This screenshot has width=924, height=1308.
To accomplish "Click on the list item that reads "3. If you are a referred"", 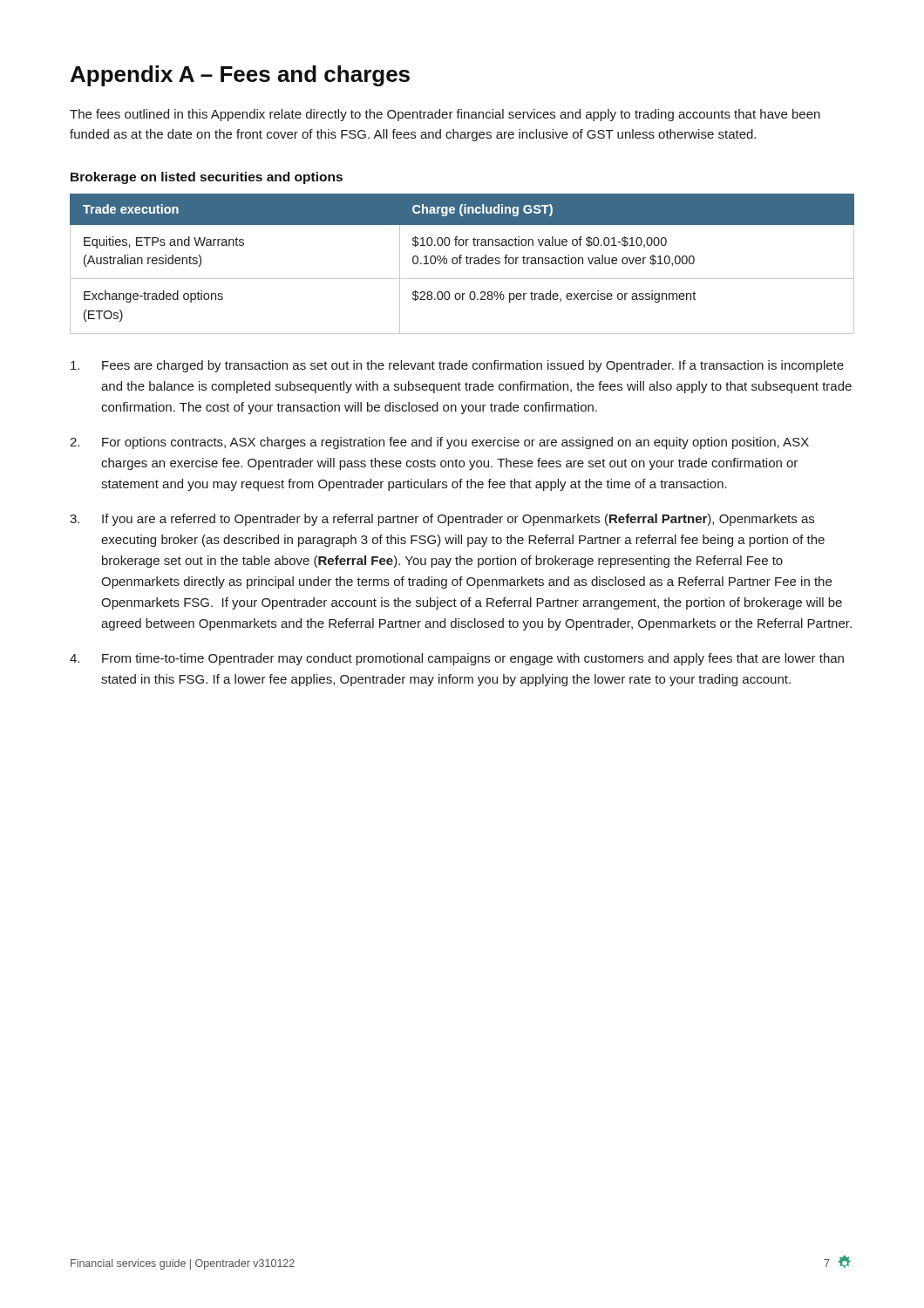I will pos(462,571).
